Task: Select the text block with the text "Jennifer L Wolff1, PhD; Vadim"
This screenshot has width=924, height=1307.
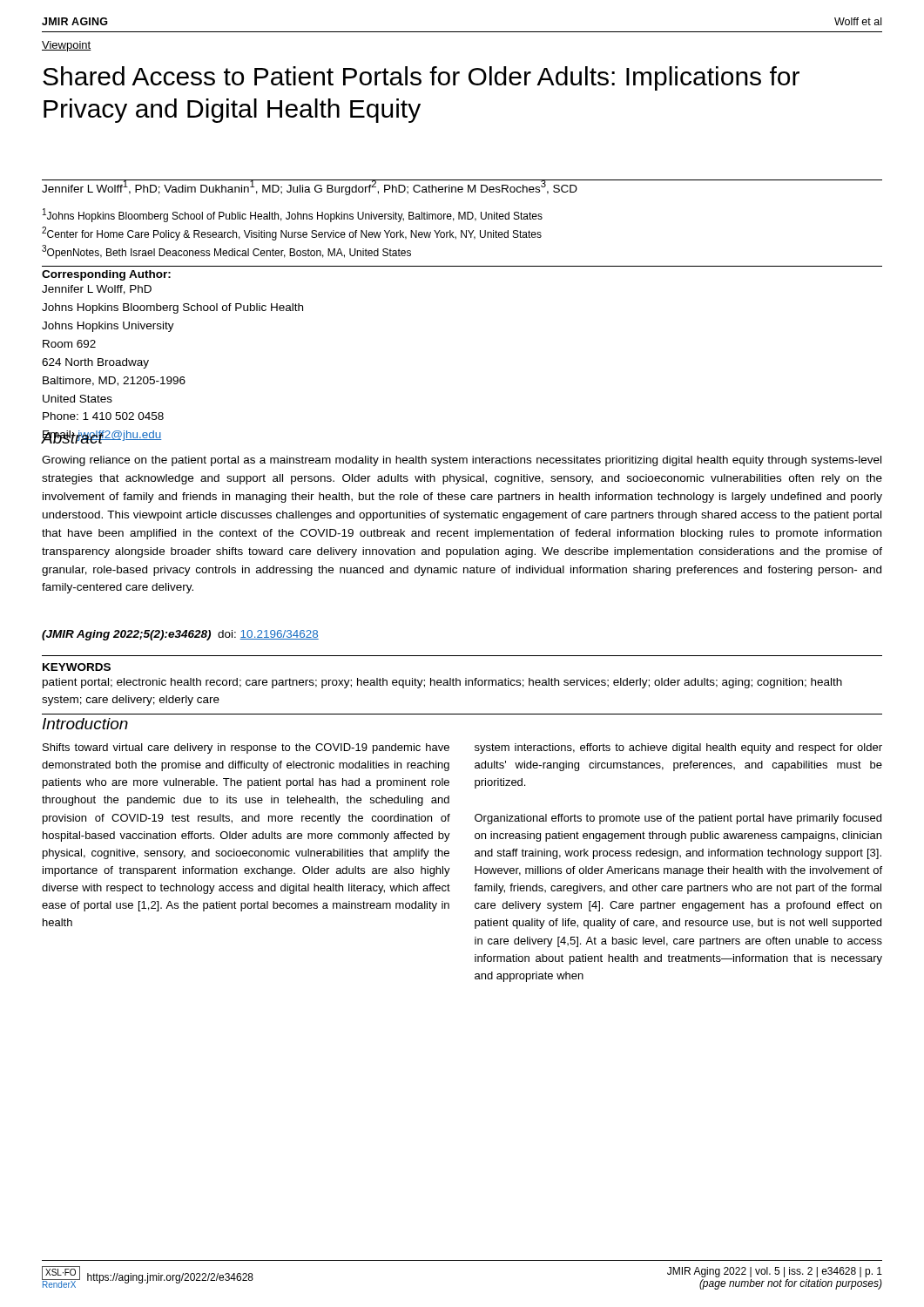Action: point(462,187)
